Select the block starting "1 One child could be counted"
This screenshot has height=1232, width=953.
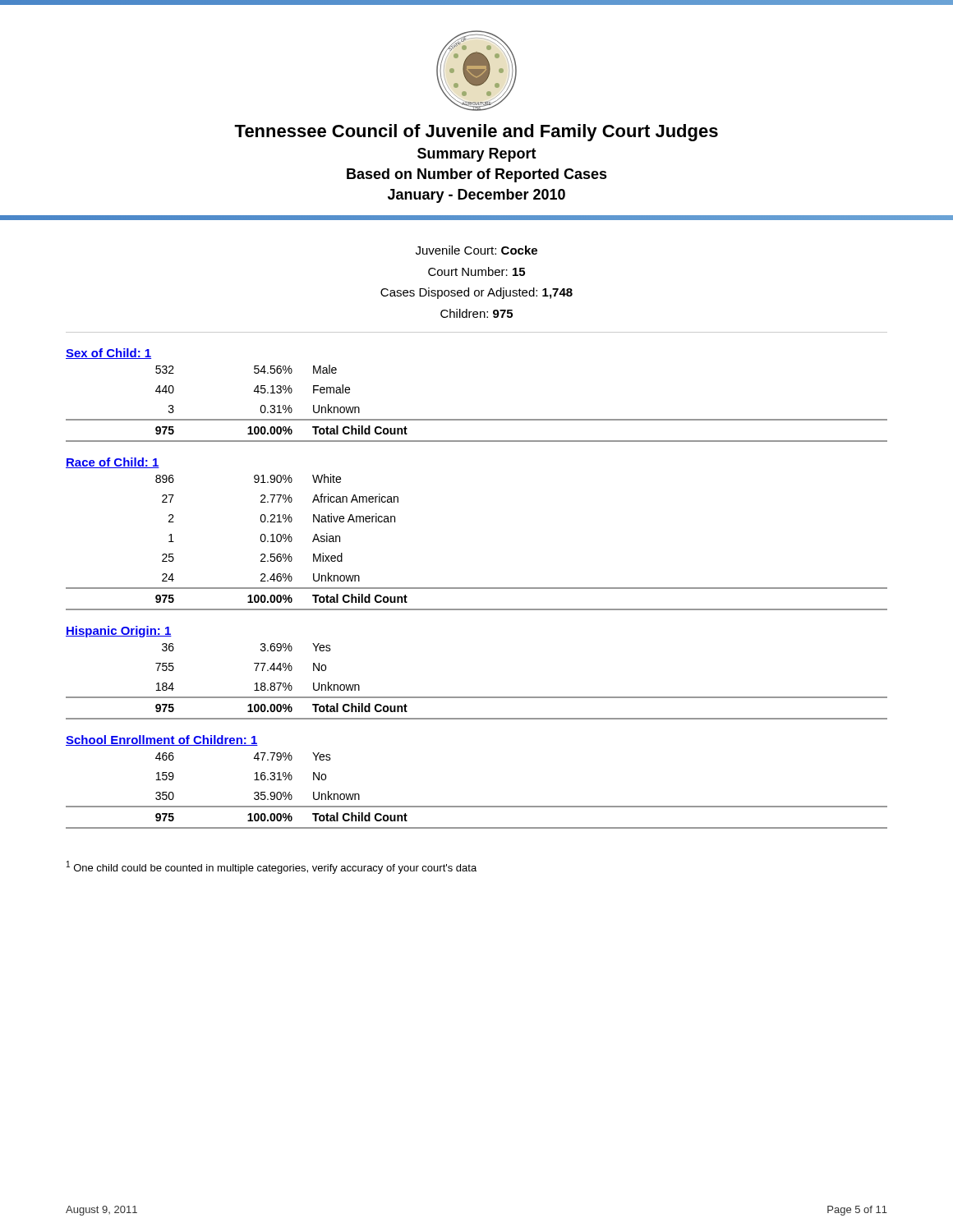tap(271, 867)
